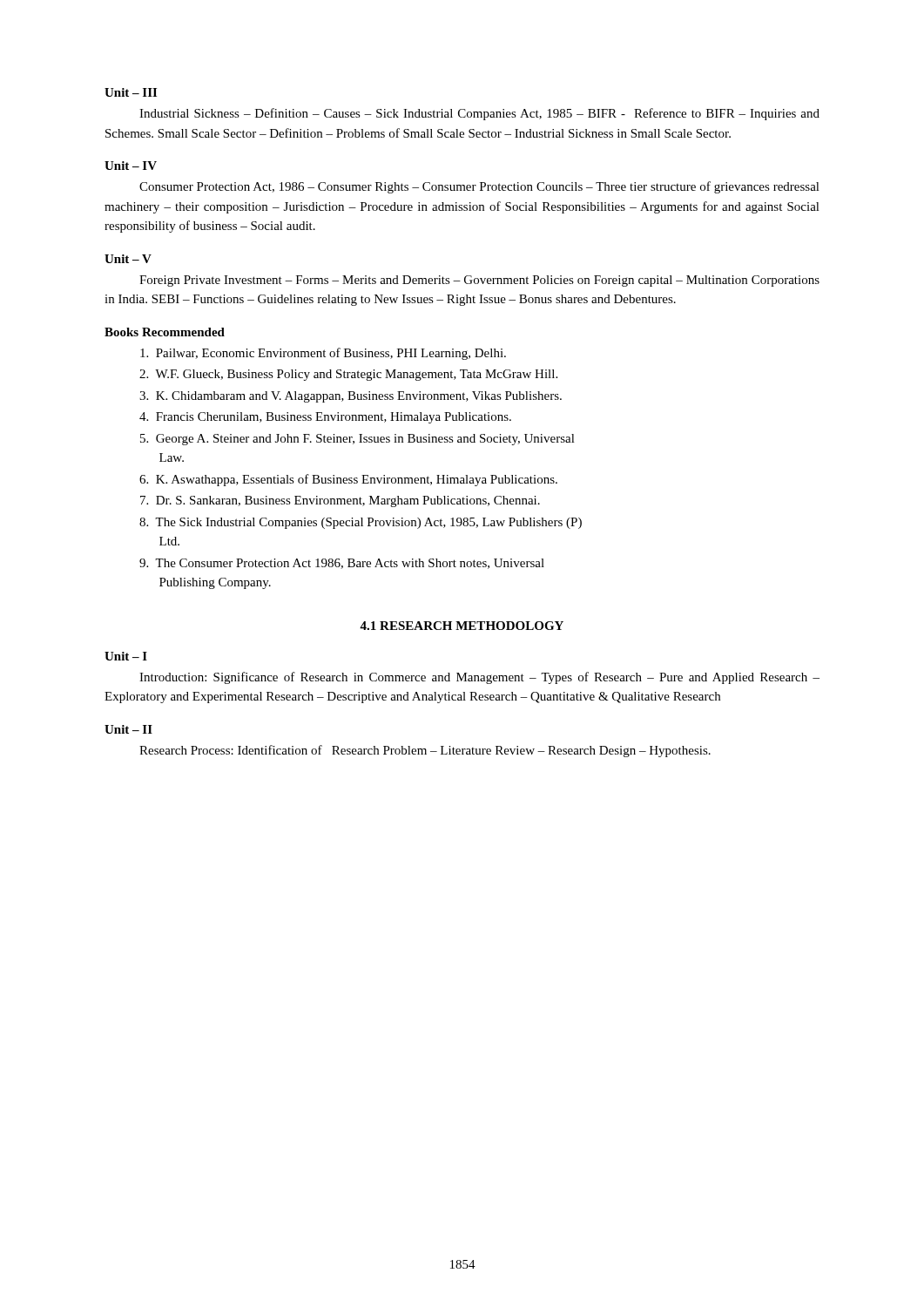The width and height of the screenshot is (924, 1307).
Task: Find the region starting "3. K. Chidambaram and V. Alagappan, Business"
Action: pos(351,395)
